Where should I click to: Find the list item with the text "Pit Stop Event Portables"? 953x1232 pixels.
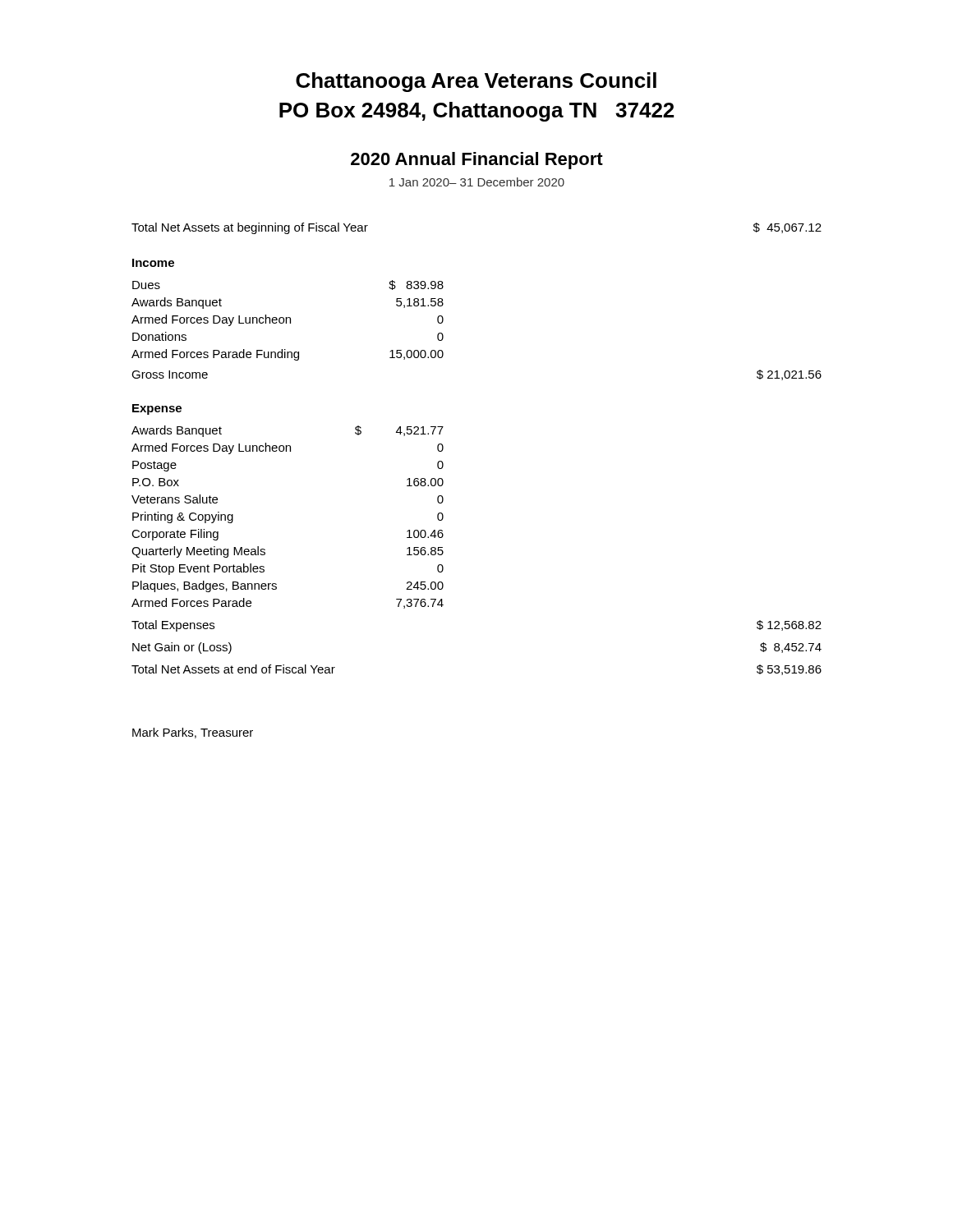pyautogui.click(x=196, y=569)
